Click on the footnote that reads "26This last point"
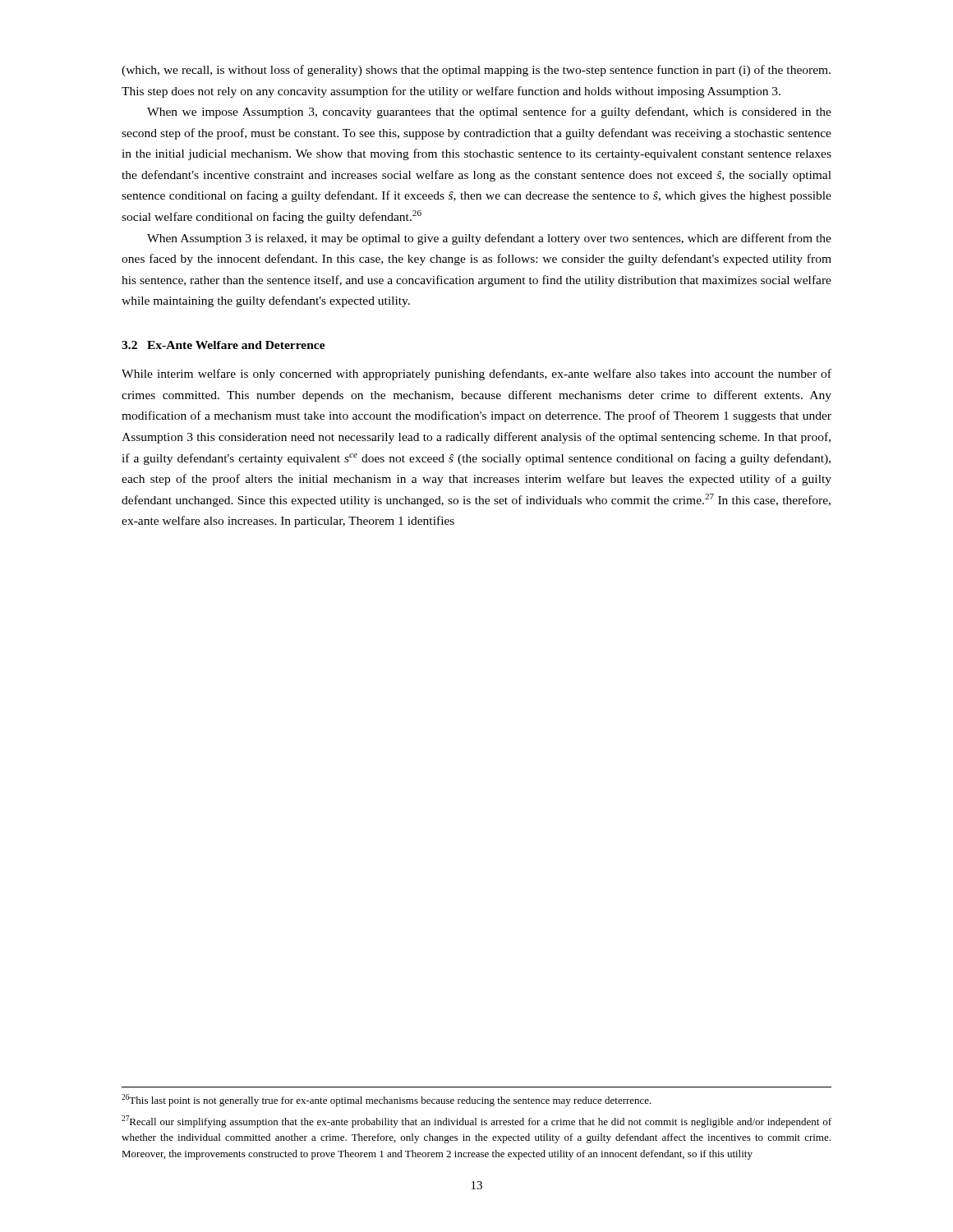953x1232 pixels. click(476, 1100)
